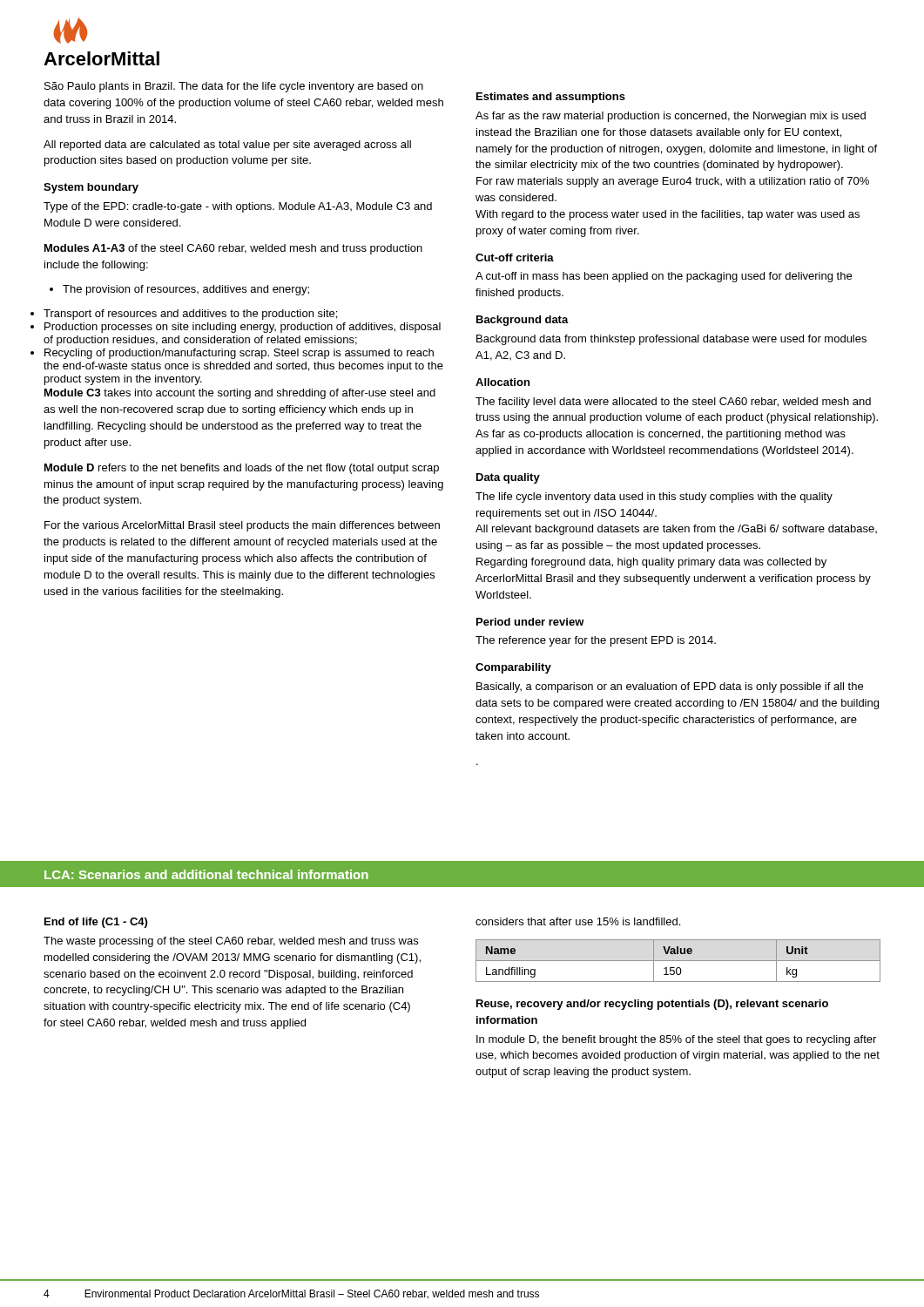Find the list item that says "Production processes on site including energy, production of"
924x1307 pixels.
point(244,333)
